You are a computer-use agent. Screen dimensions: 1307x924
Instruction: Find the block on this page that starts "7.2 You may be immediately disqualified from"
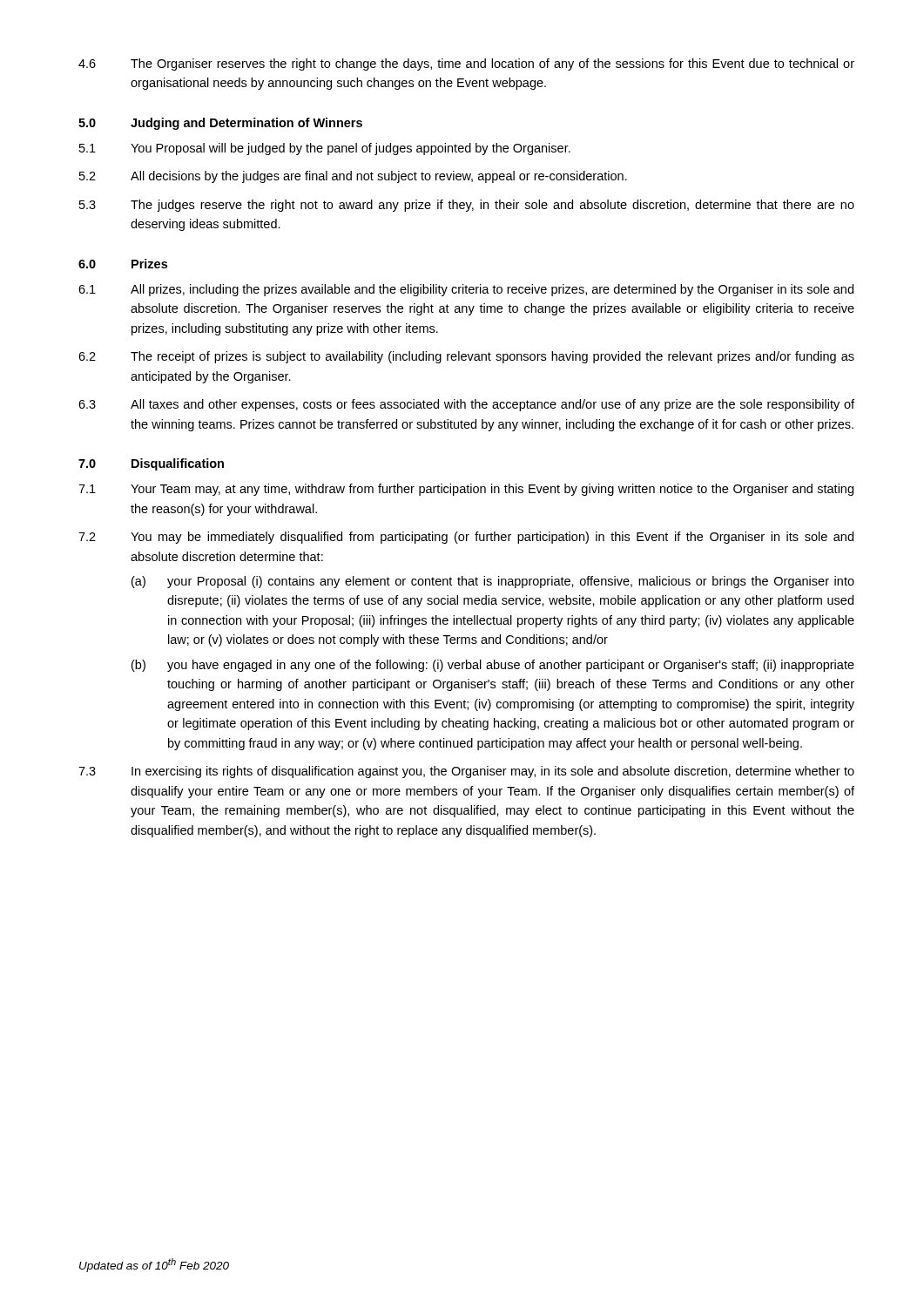[466, 640]
